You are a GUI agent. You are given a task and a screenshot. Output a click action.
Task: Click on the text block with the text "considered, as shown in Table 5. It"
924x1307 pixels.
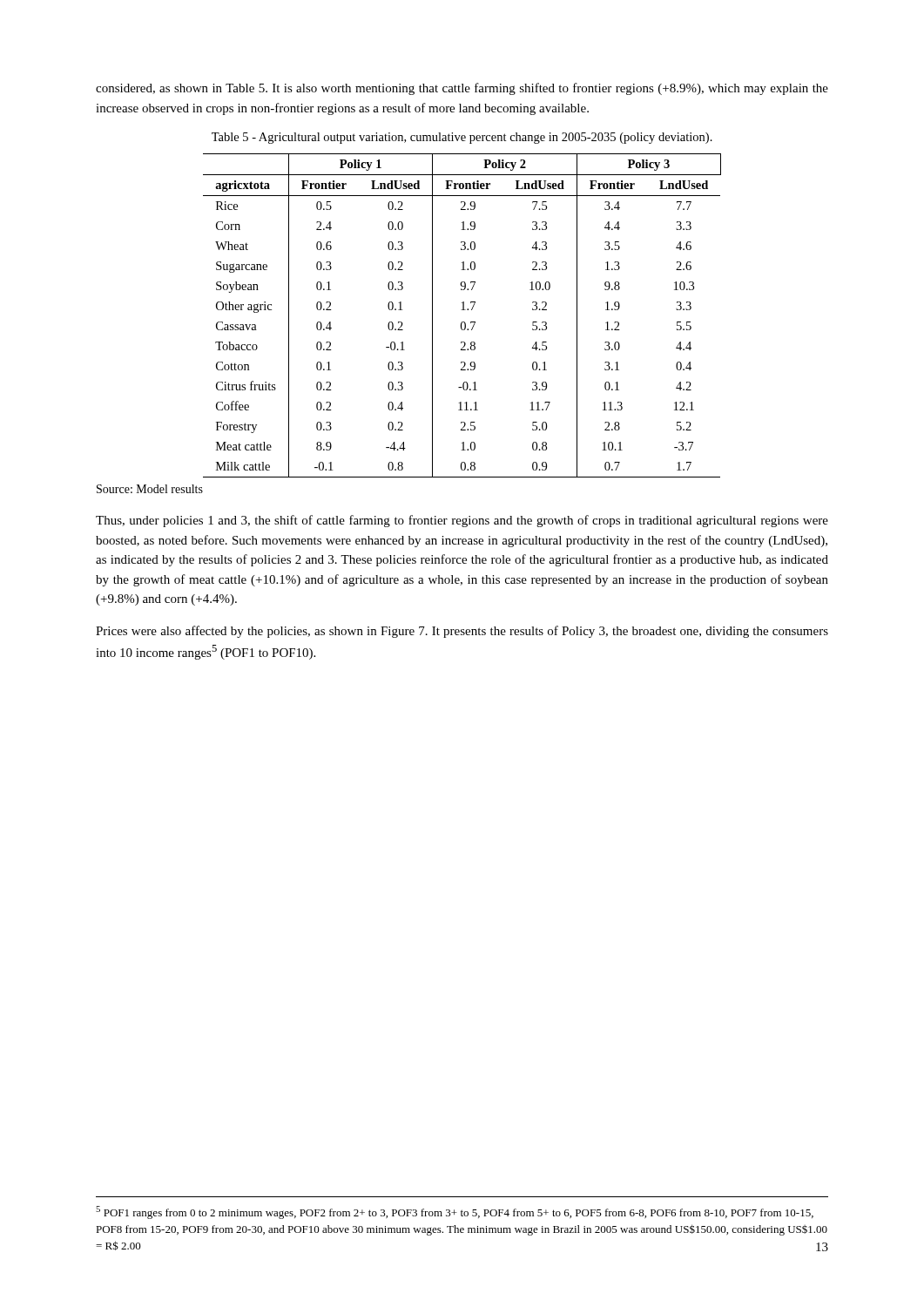click(x=462, y=98)
